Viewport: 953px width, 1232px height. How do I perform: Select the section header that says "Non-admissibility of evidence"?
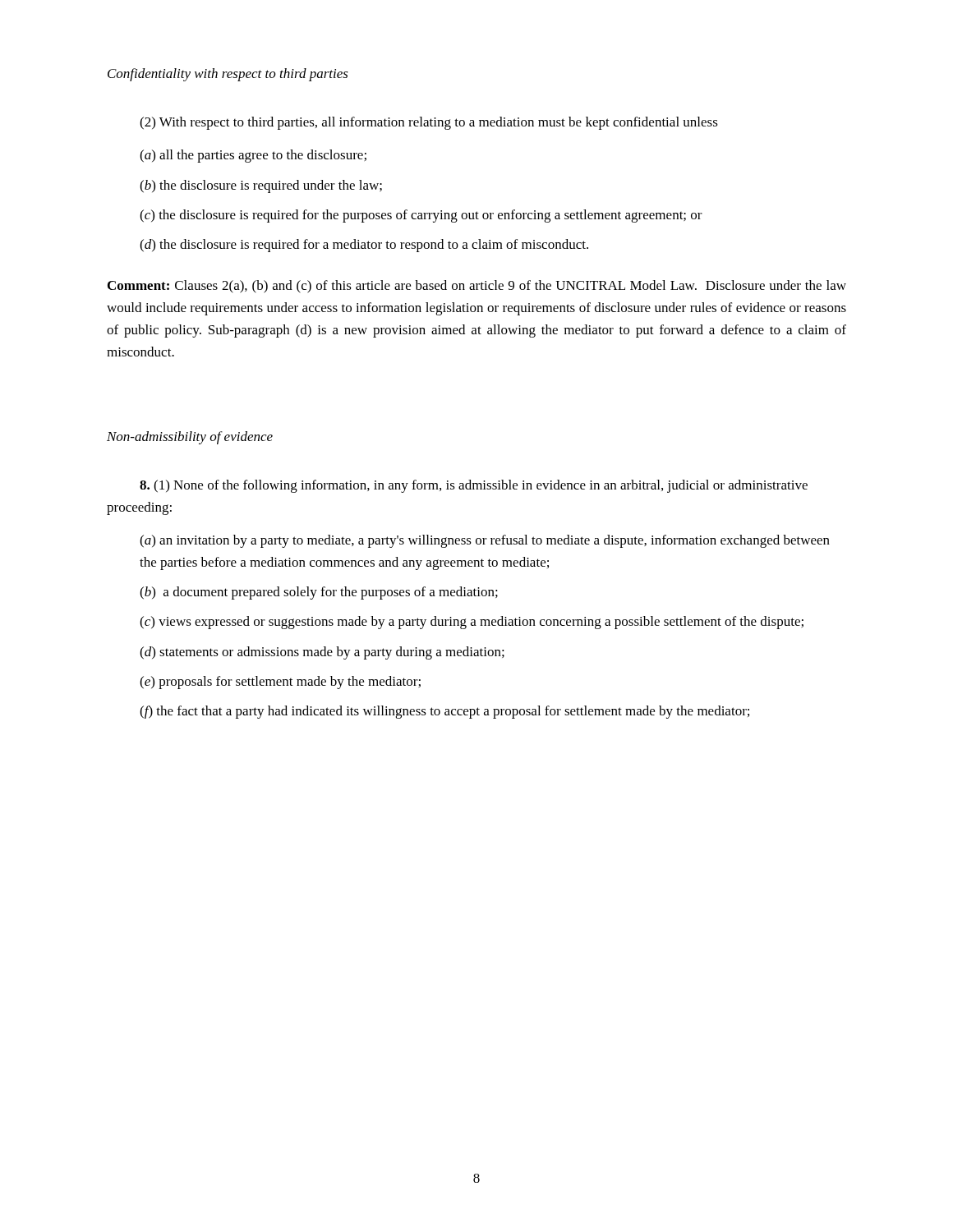point(190,437)
